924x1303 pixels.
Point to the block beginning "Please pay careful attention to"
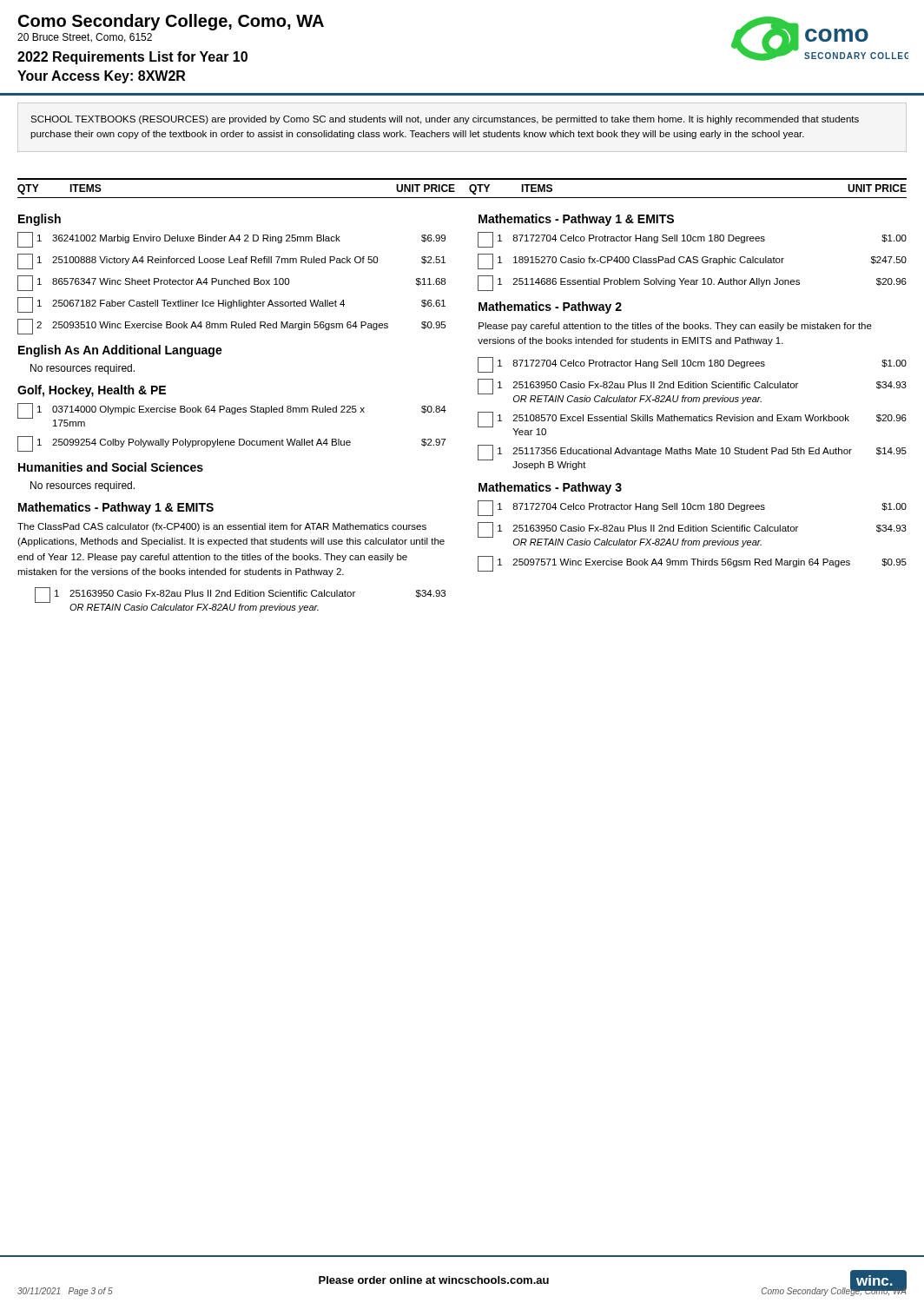pyautogui.click(x=675, y=333)
